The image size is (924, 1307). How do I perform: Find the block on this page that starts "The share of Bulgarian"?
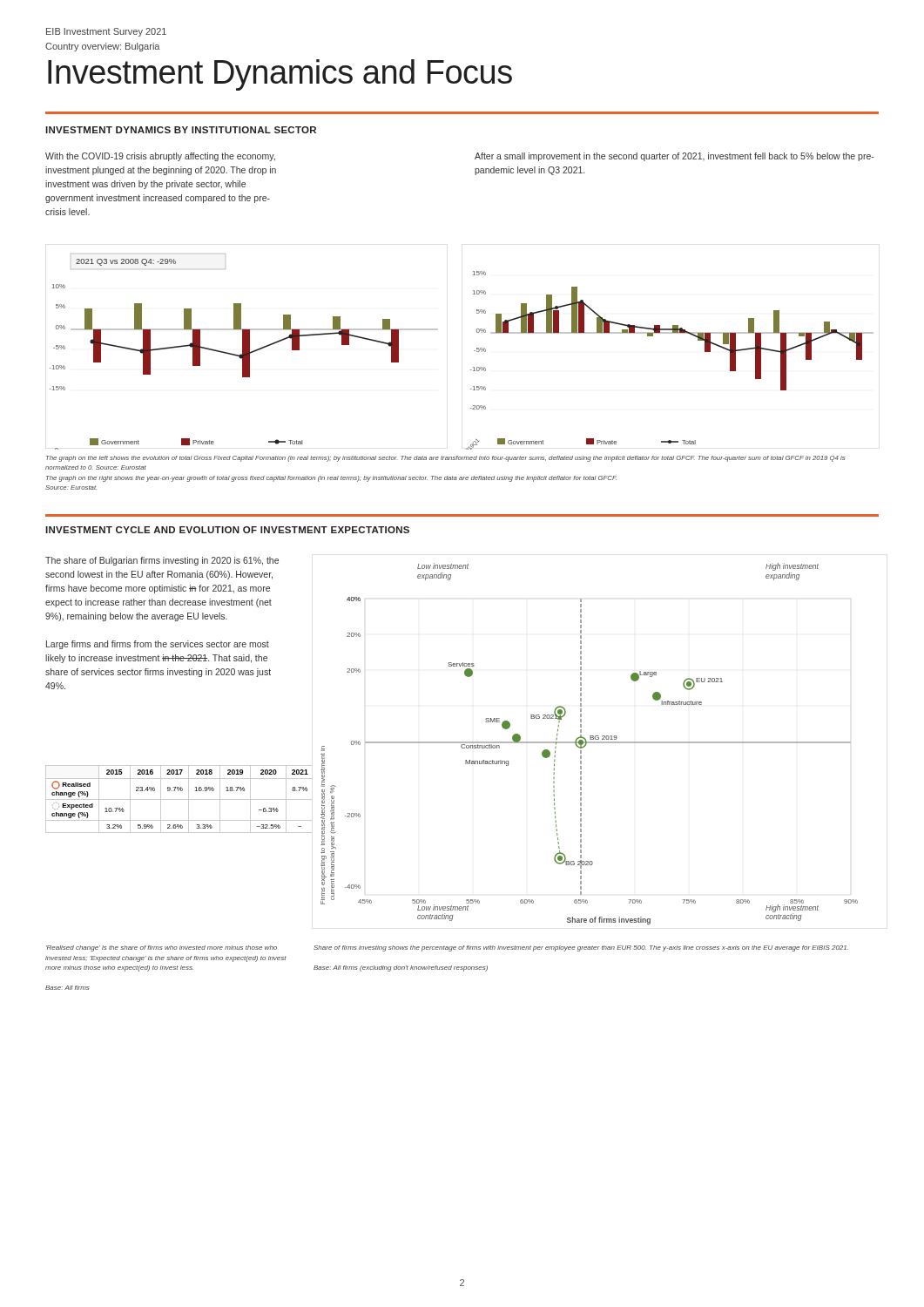(x=162, y=623)
